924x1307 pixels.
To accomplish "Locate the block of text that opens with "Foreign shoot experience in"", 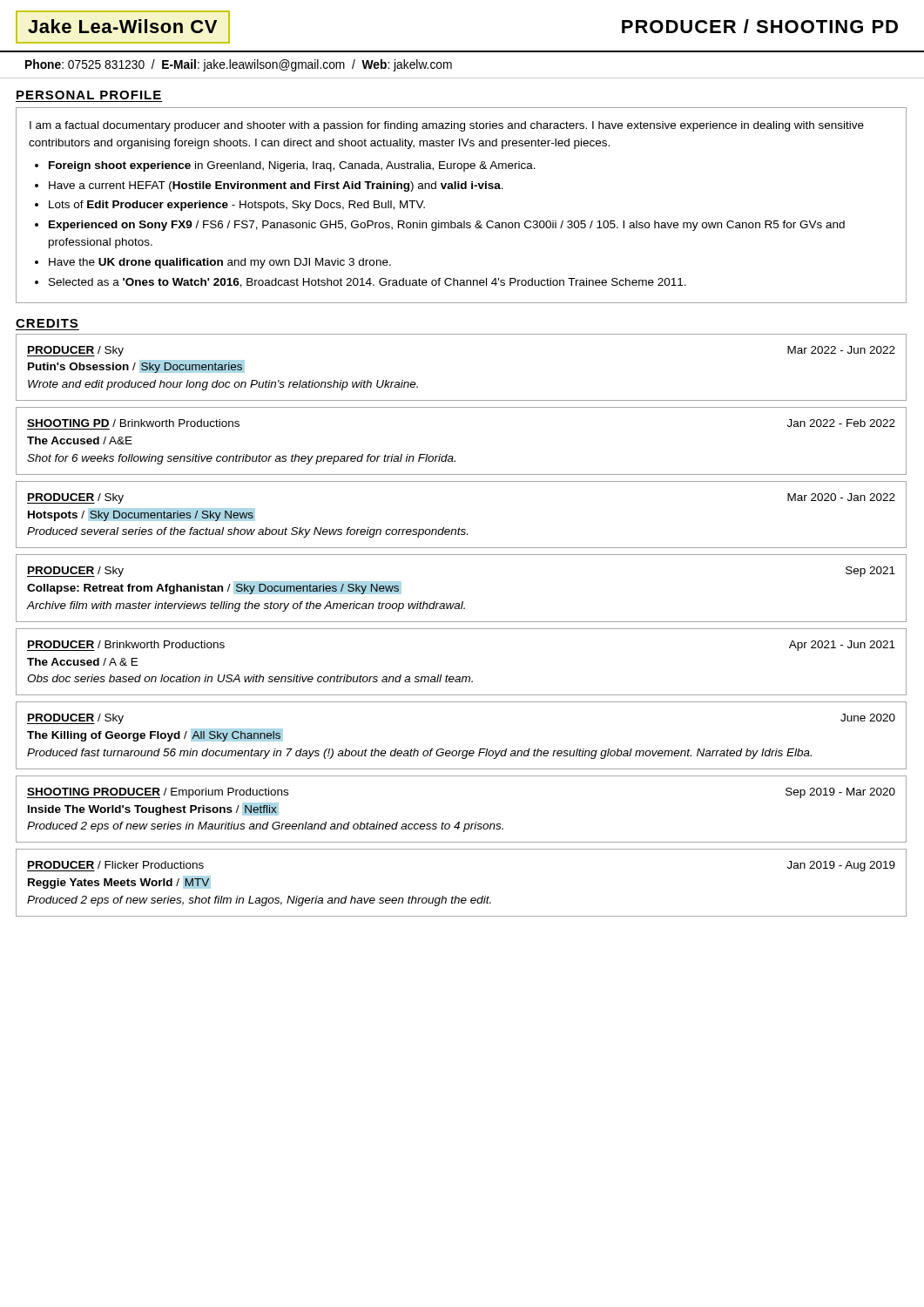I will [292, 165].
